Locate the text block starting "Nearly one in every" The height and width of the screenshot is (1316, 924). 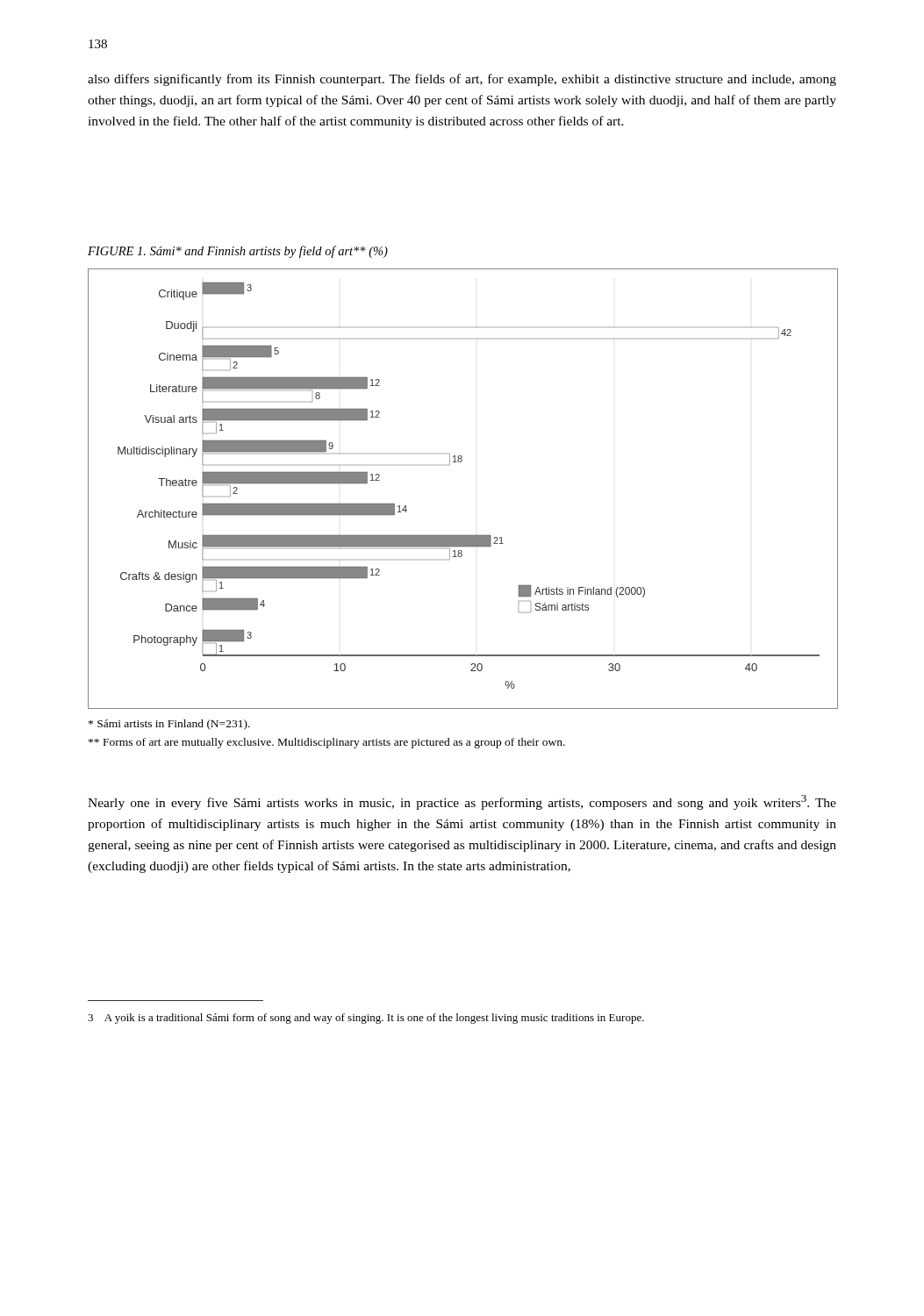tap(462, 832)
